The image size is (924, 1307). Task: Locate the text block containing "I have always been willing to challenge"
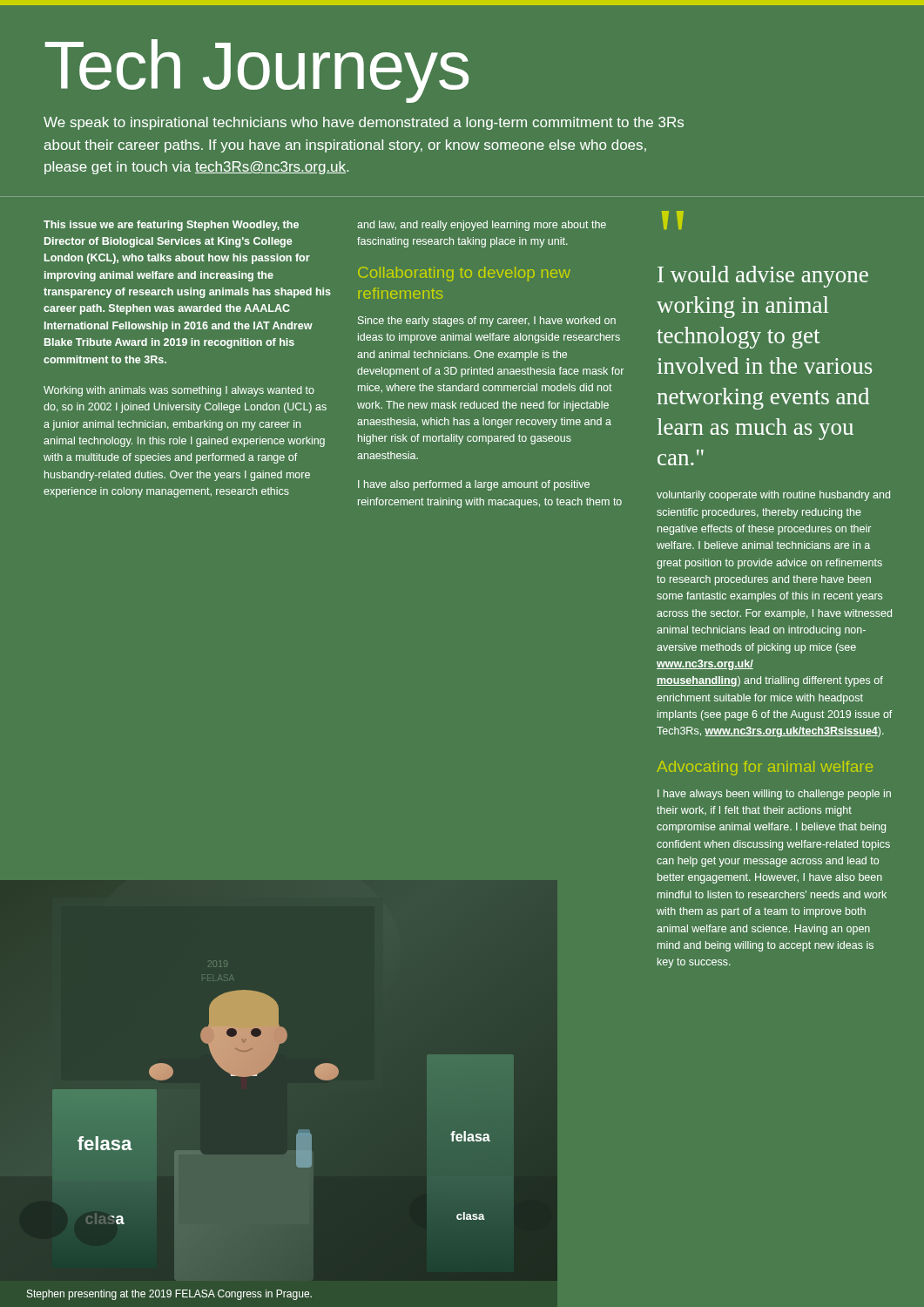(774, 878)
